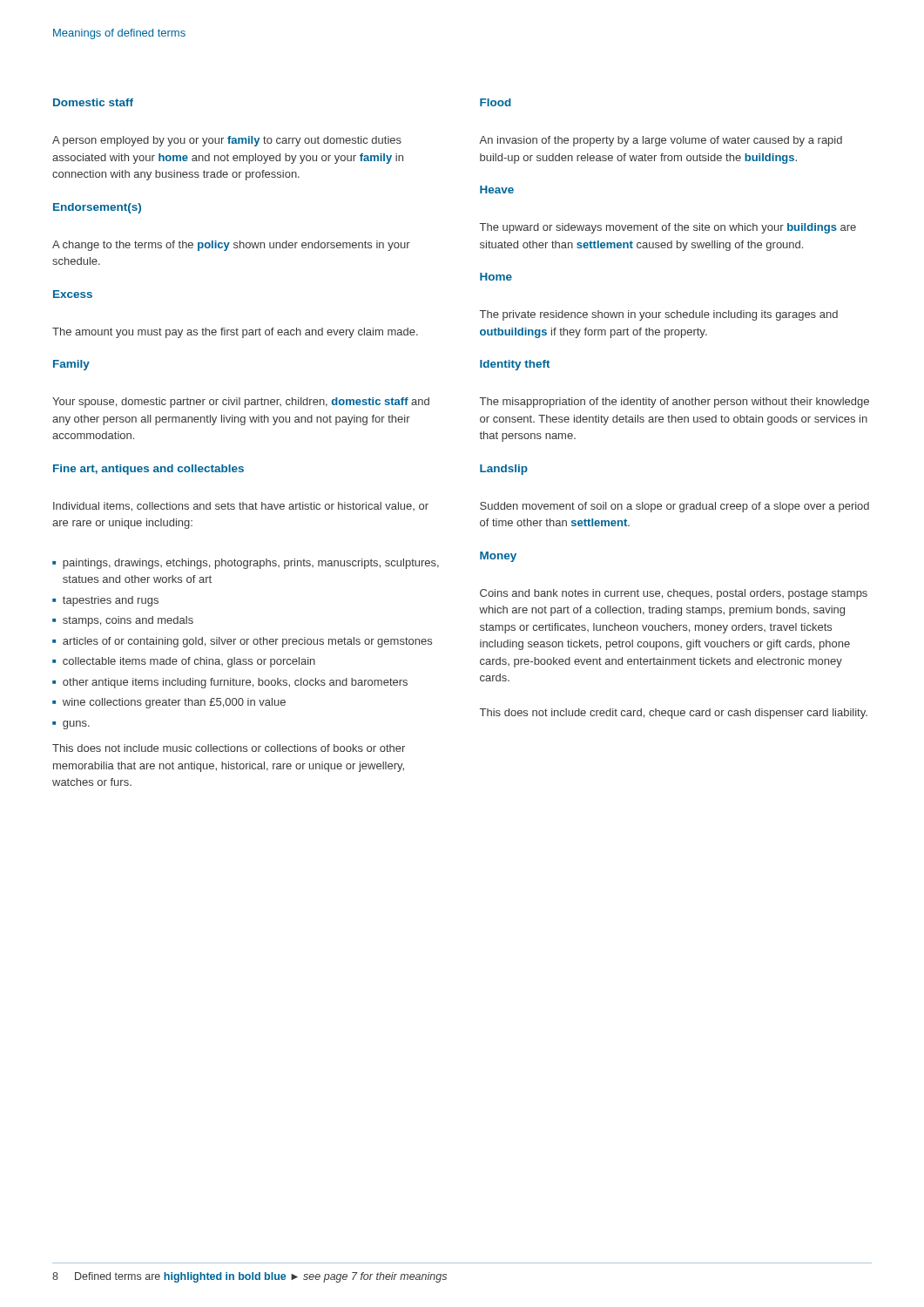Viewport: 924px width, 1307px height.
Task: Navigate to the text block starting "Coins and bank"
Action: point(676,635)
